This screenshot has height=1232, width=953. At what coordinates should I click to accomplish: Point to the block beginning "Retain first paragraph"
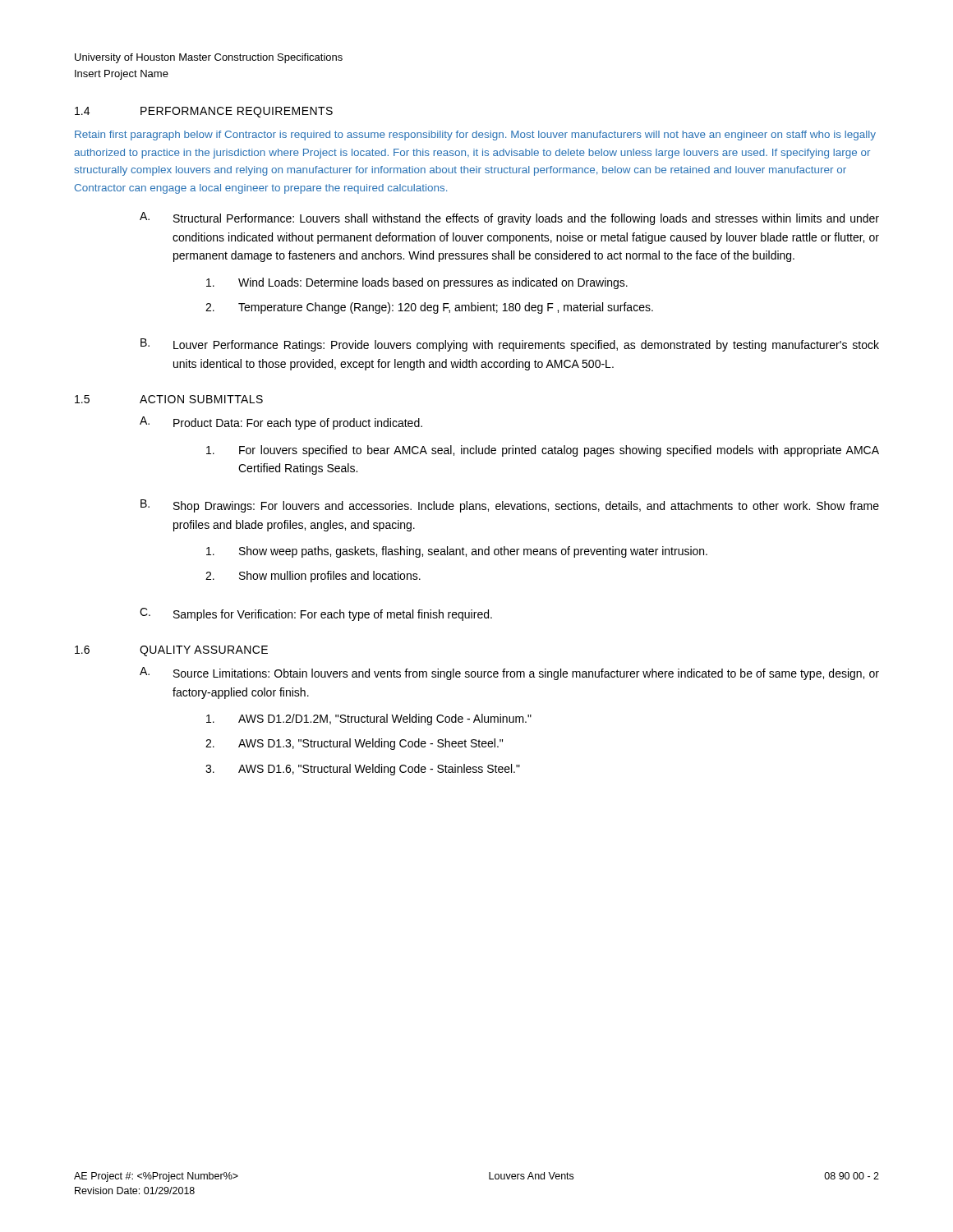[x=475, y=161]
